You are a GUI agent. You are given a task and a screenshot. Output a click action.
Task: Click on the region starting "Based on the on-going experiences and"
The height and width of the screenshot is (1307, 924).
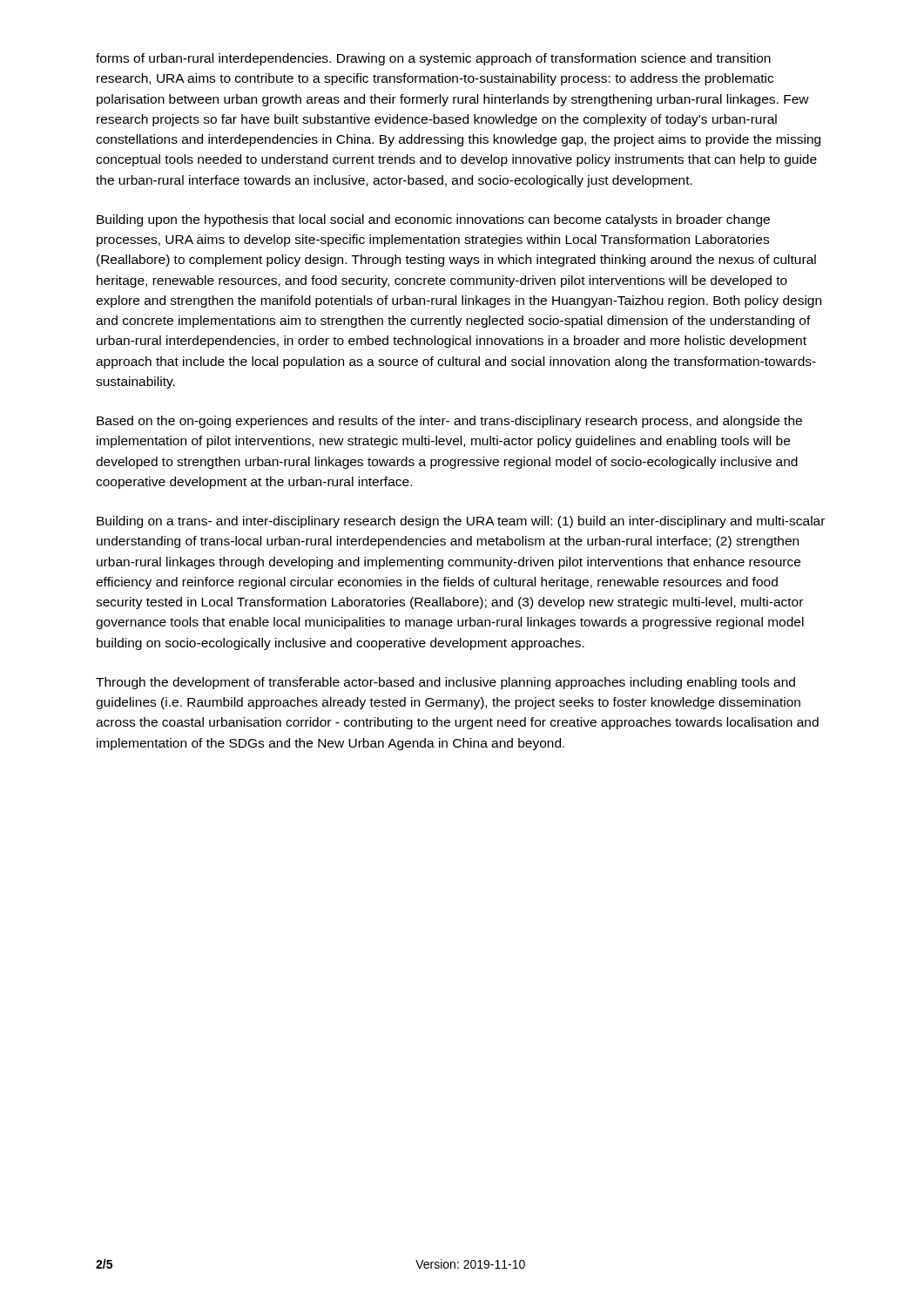pyautogui.click(x=449, y=451)
